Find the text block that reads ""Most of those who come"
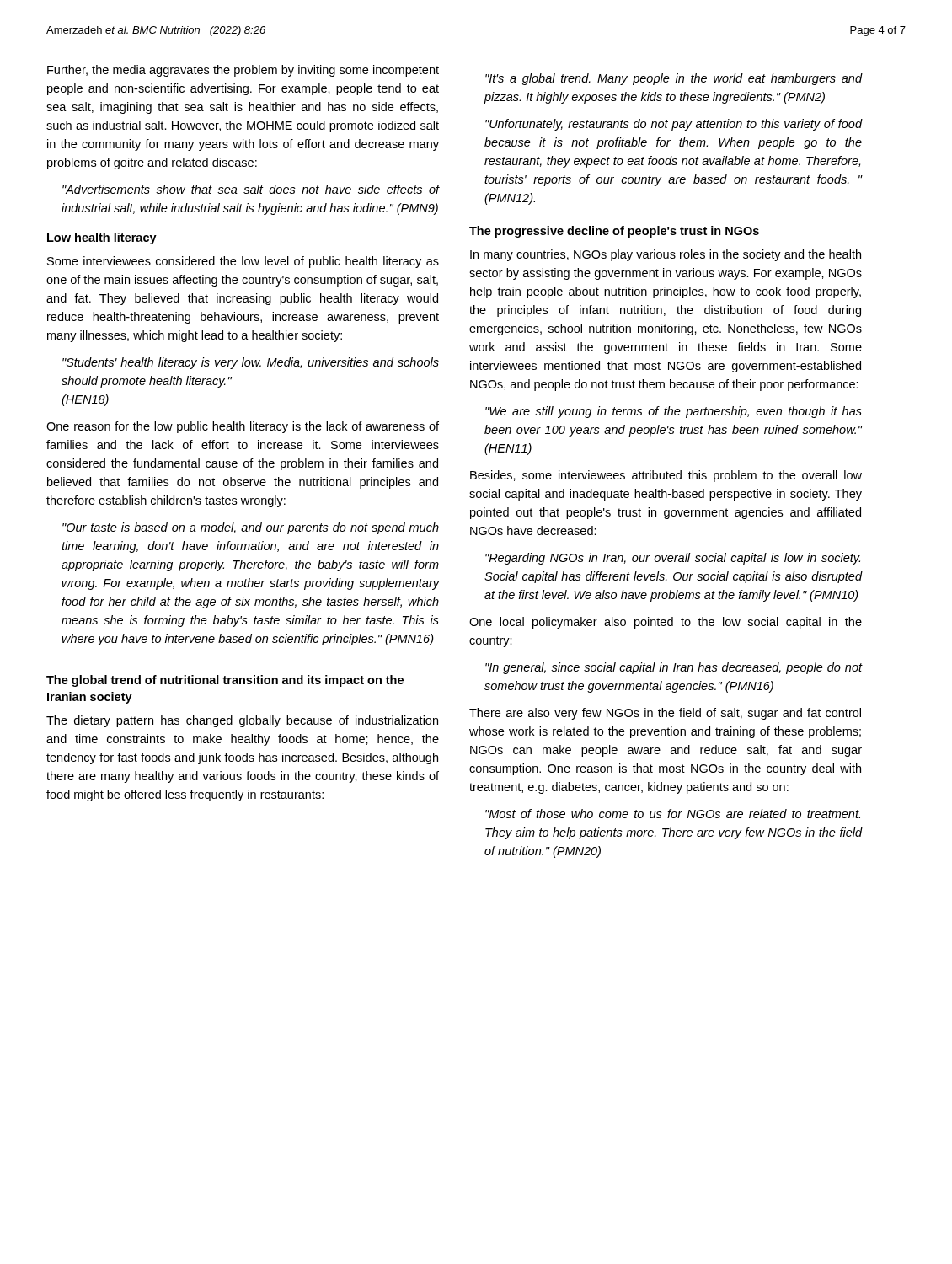 click(673, 833)
